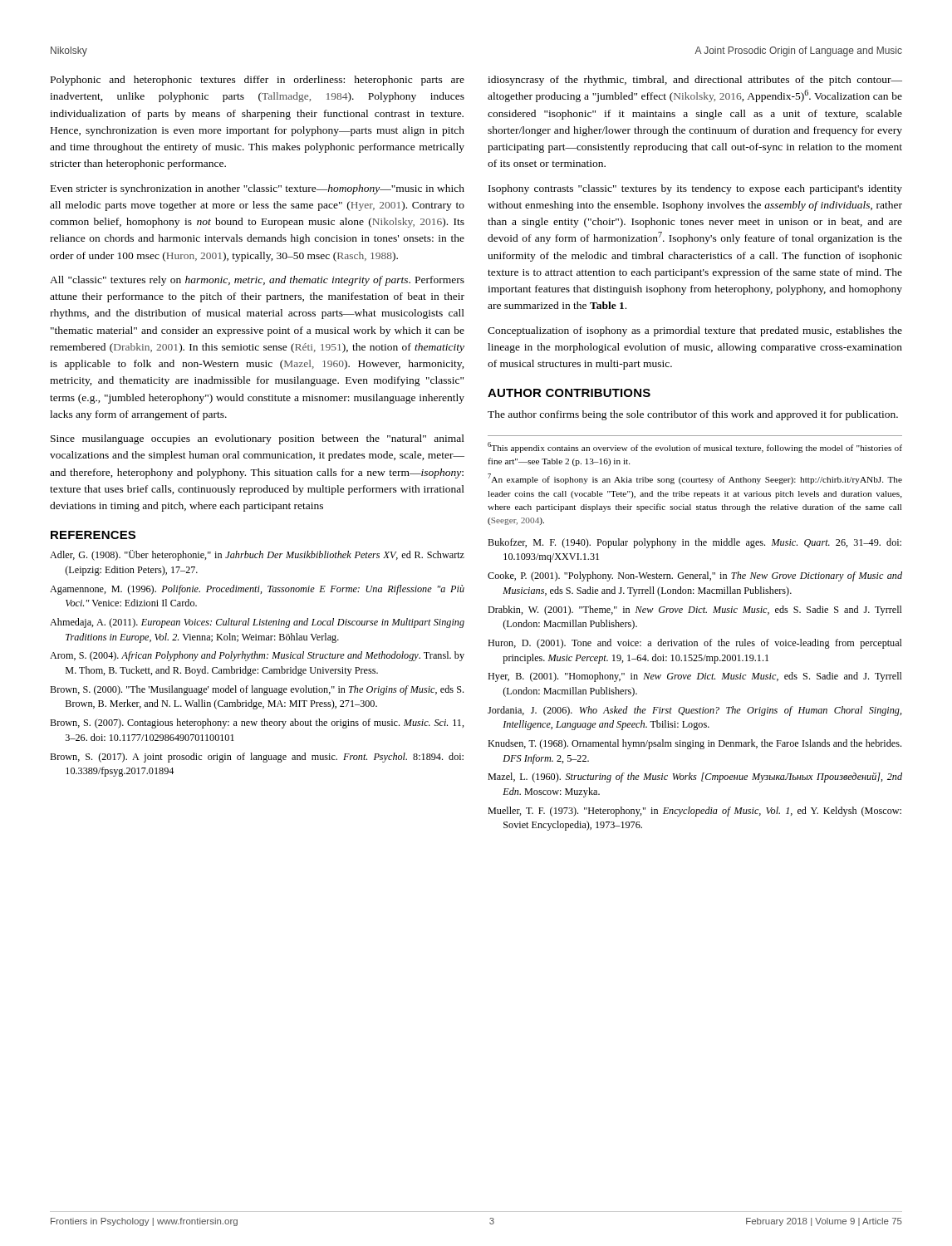
Task: Click the passage that begins "Ahmedaja, A. (2011). European Voices: Cultural Listening"
Action: [257, 630]
